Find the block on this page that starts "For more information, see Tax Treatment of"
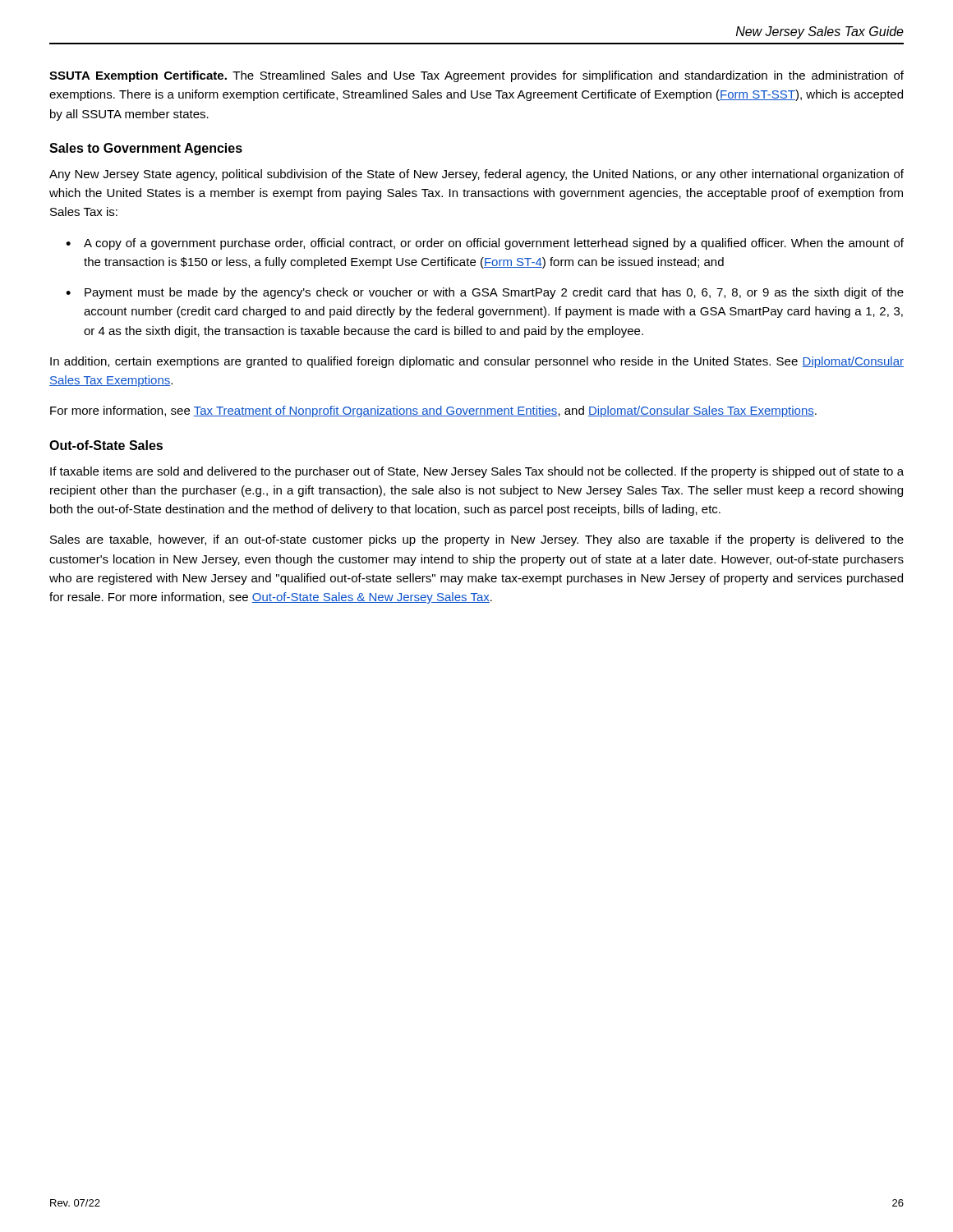Viewport: 953px width, 1232px height. 433,410
